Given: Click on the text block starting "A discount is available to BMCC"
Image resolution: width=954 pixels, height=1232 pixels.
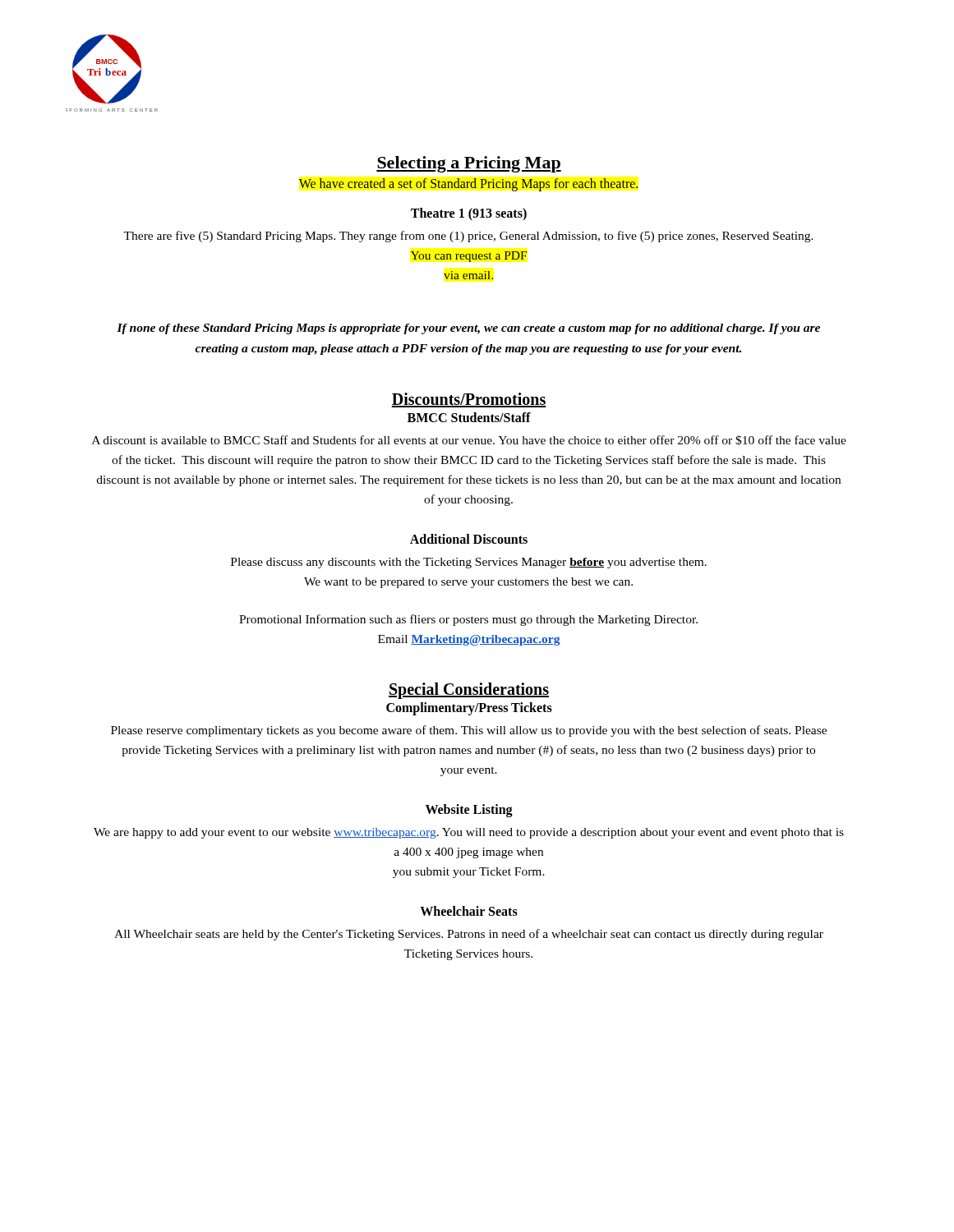Looking at the screenshot, I should 469,469.
